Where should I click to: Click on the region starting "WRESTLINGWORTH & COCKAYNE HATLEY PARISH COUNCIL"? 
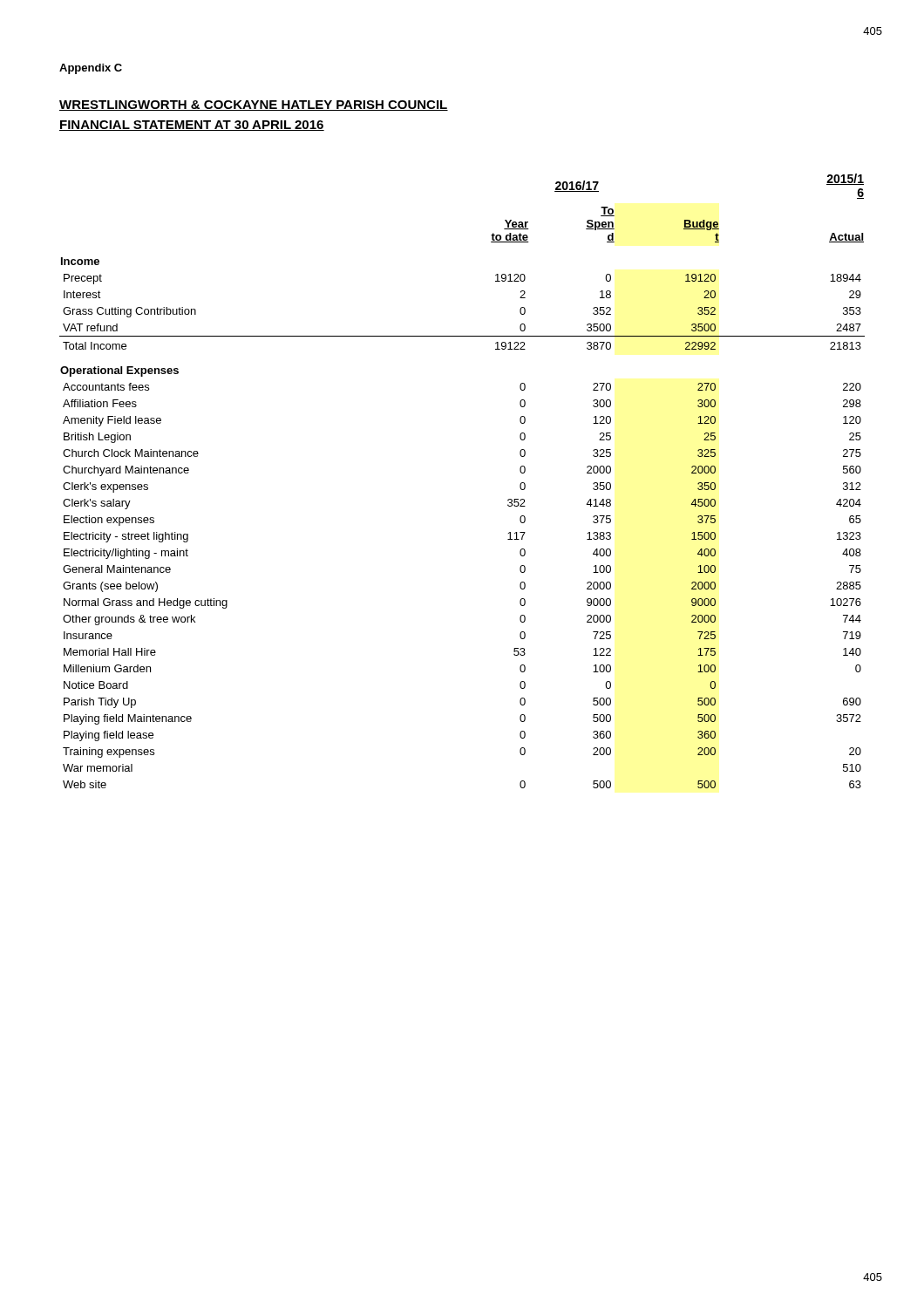tap(253, 114)
